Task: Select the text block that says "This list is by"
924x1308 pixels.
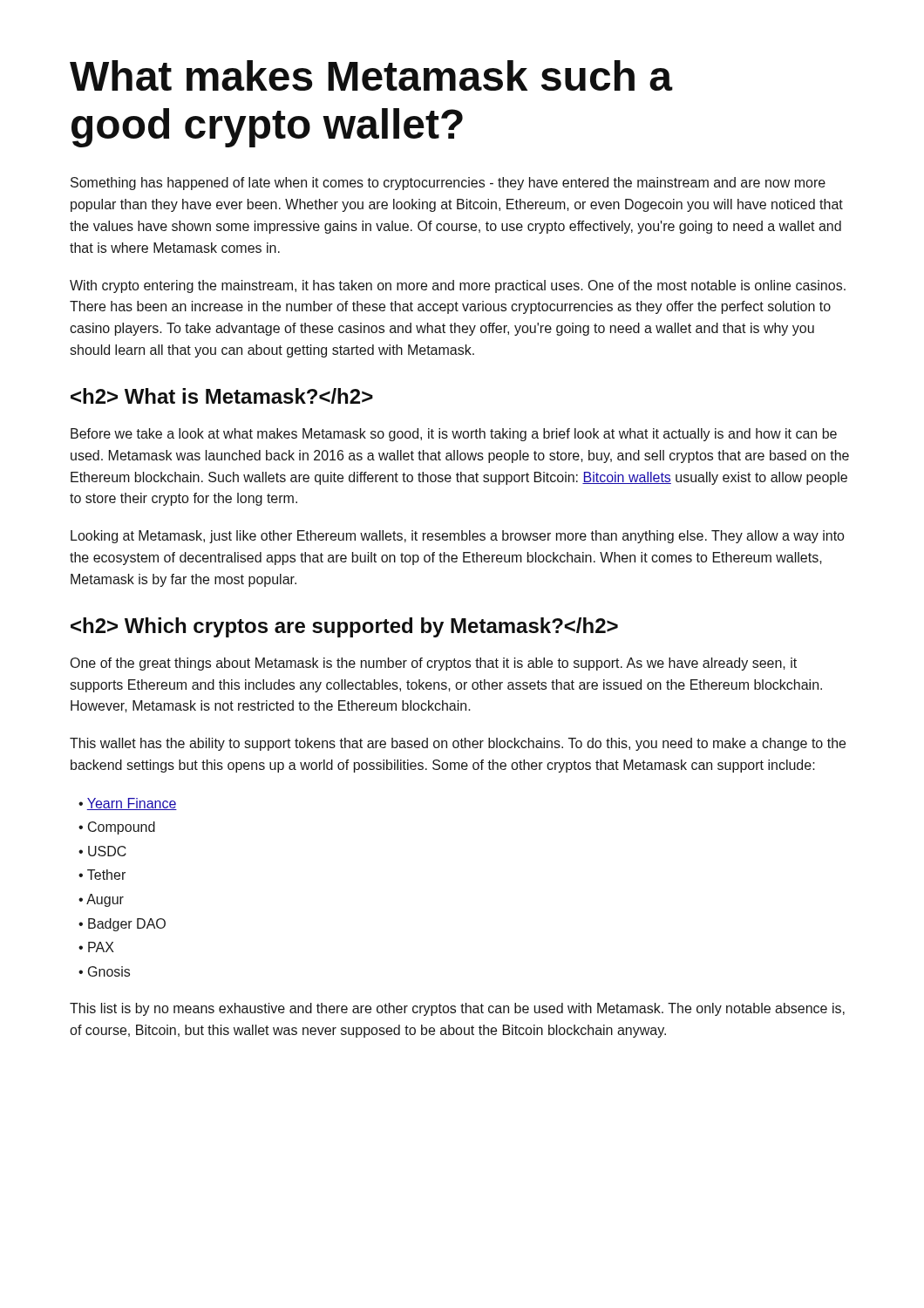Action: click(x=458, y=1020)
